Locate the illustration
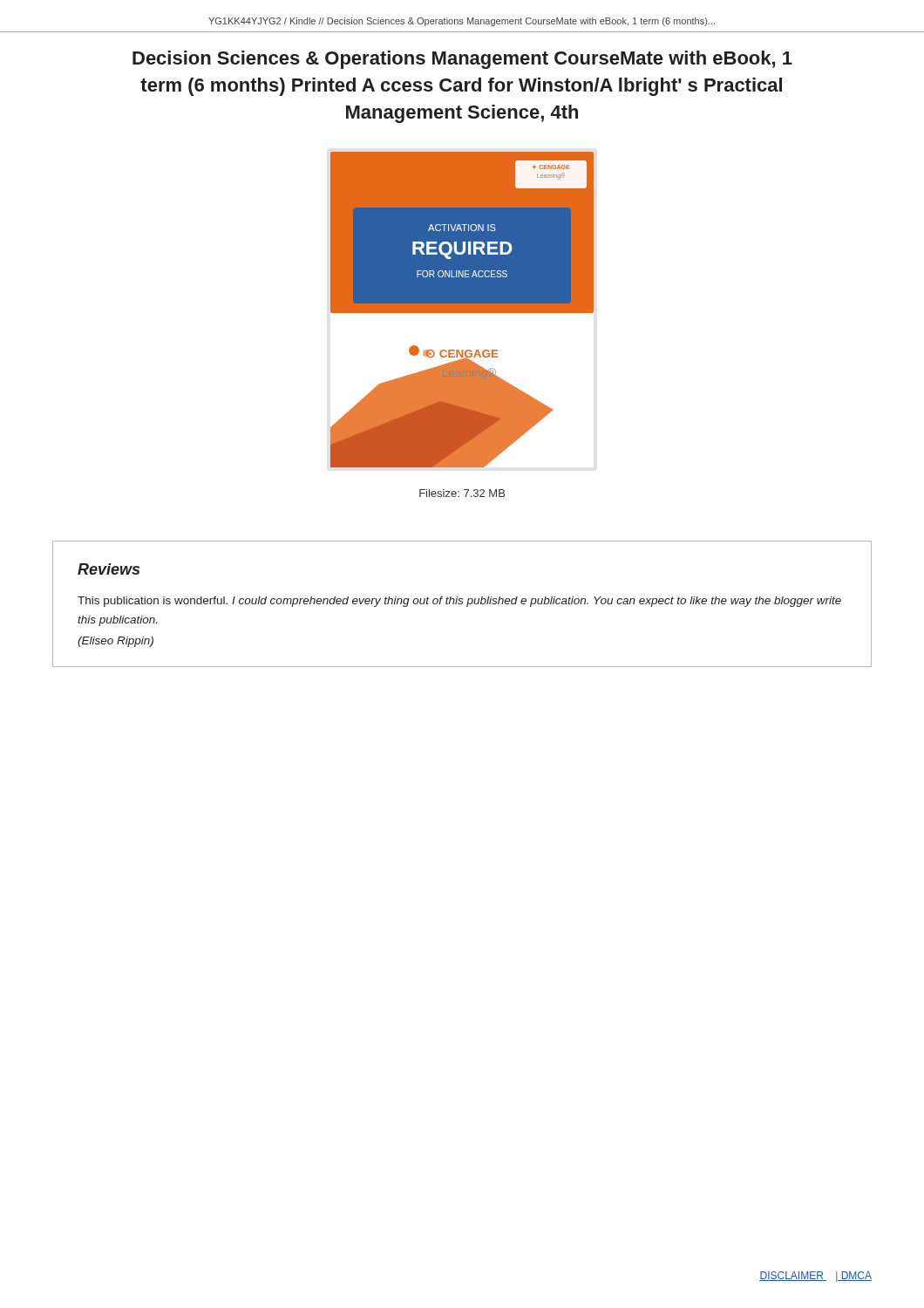The width and height of the screenshot is (924, 1308). 462,310
